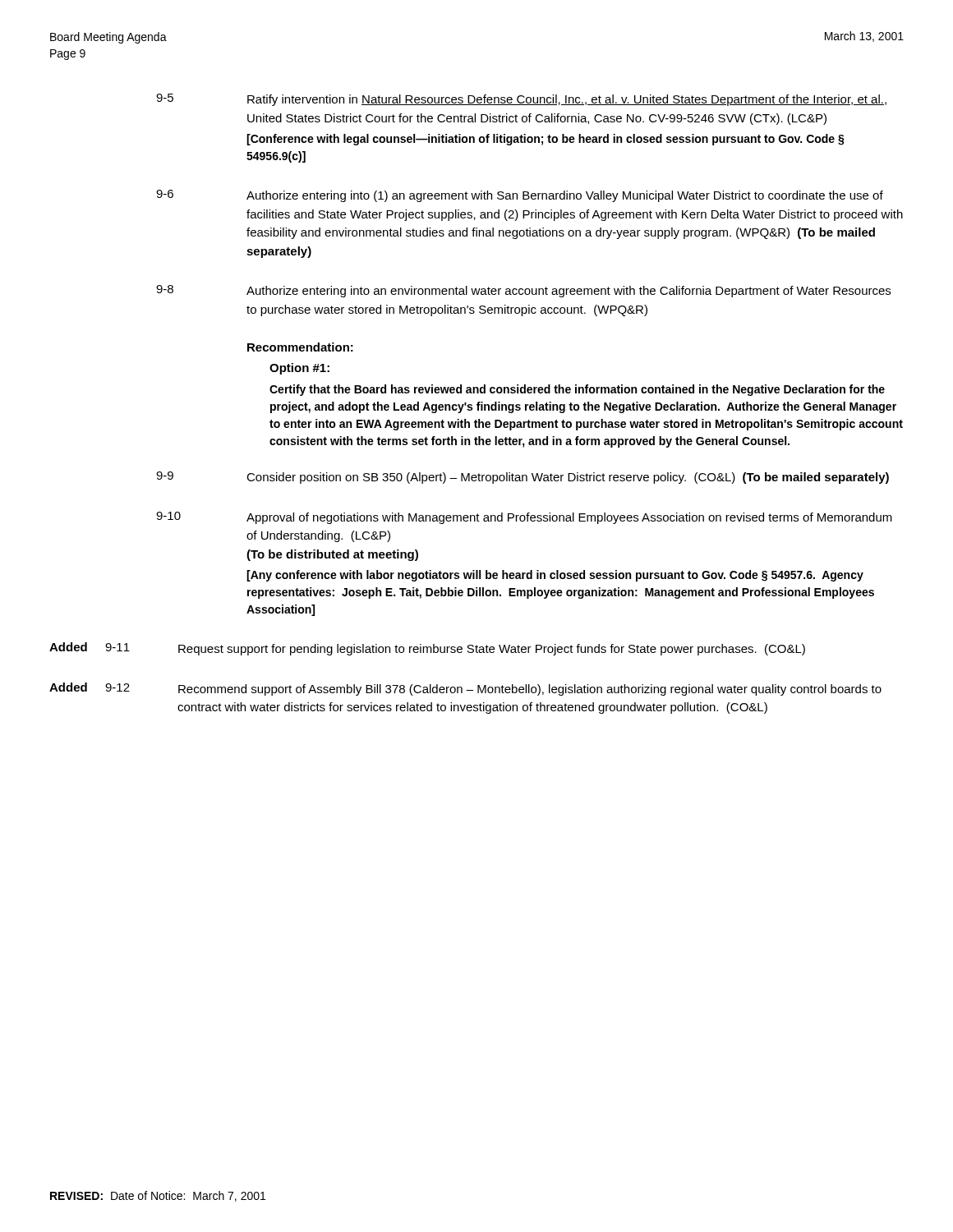The width and height of the screenshot is (953, 1232).
Task: Click the passage that begins "Added 9-11 Request support"
Action: 476,651
